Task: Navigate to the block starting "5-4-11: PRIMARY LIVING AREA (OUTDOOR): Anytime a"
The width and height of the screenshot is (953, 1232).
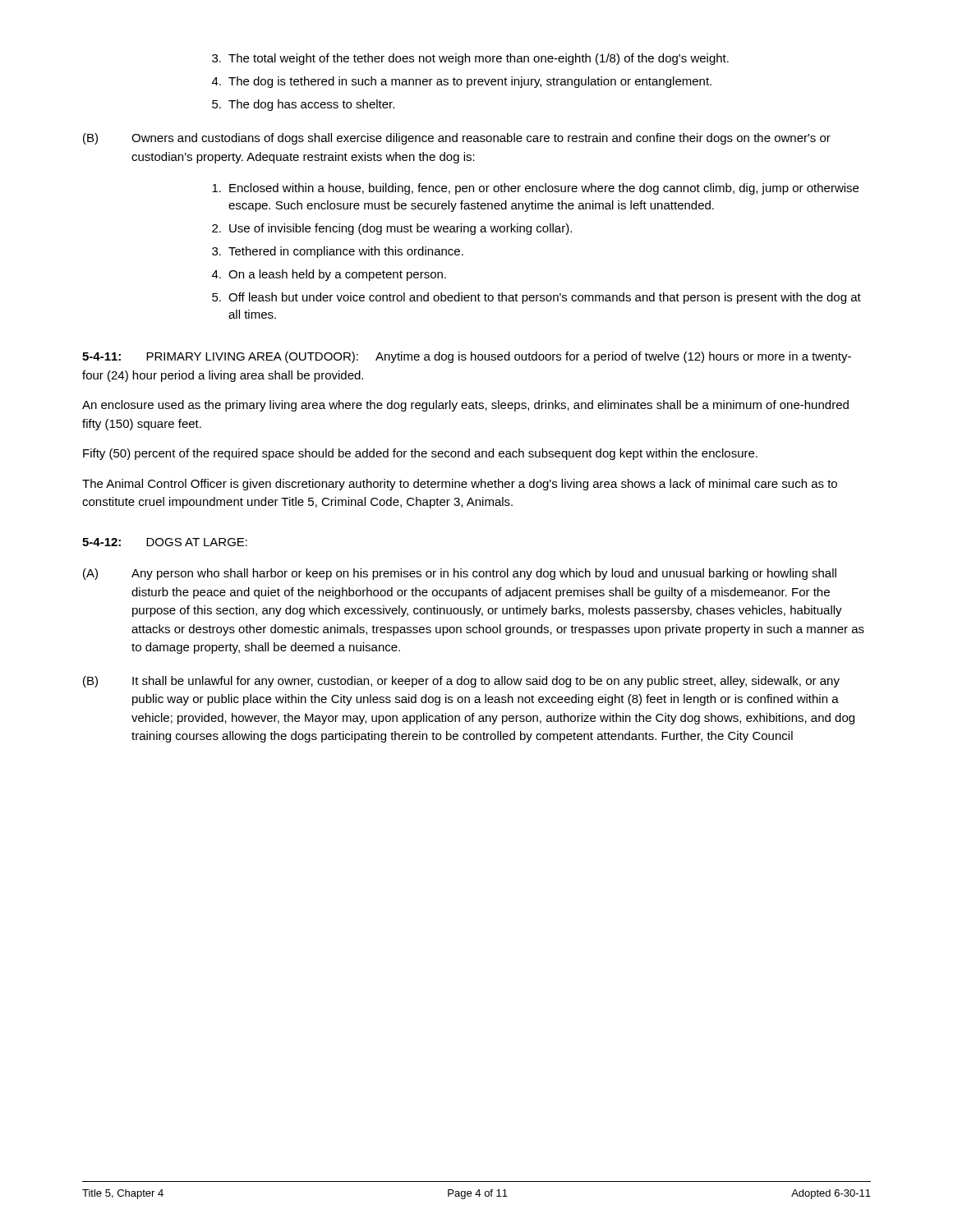Action: pos(467,365)
